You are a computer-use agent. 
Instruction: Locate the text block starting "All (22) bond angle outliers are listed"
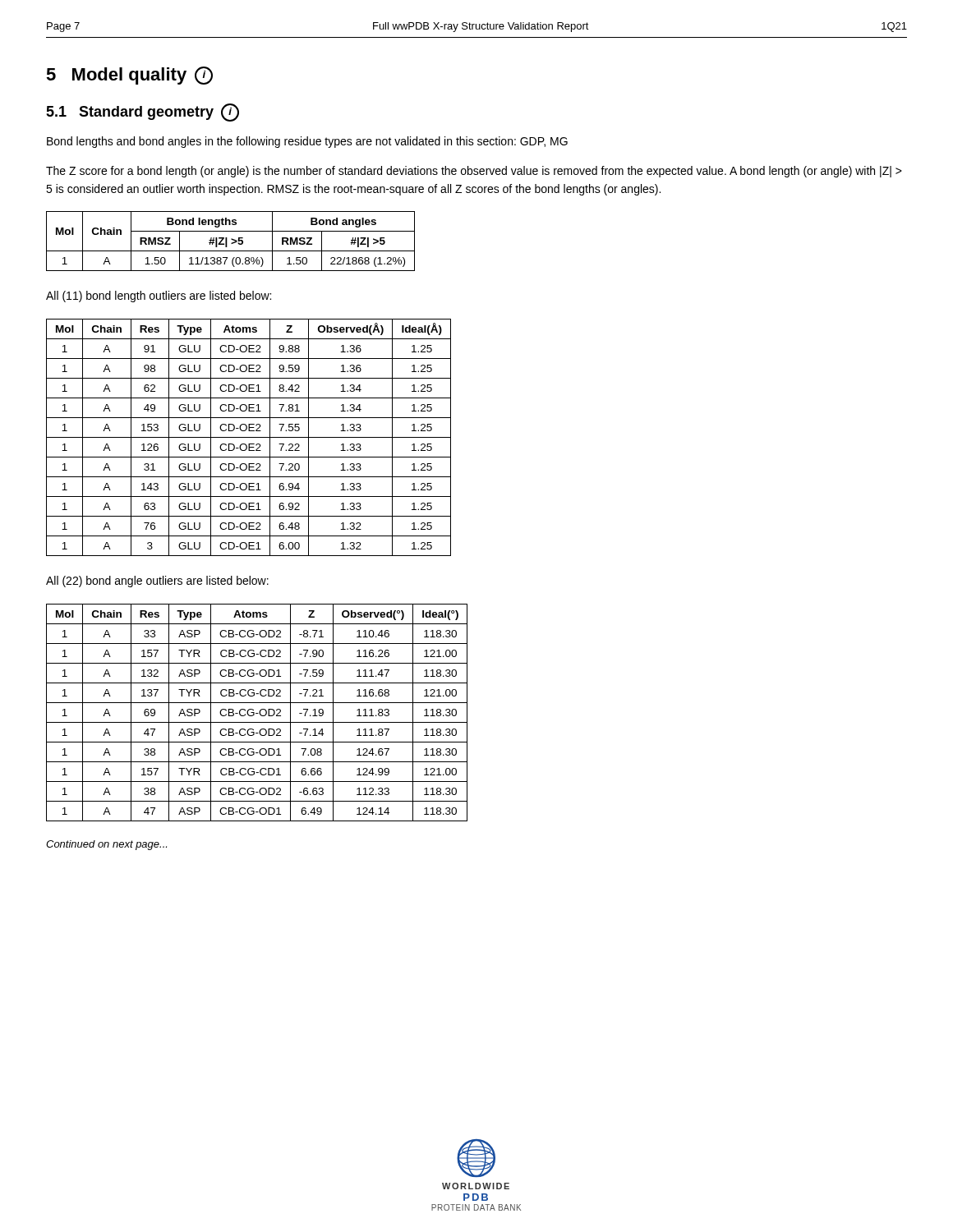click(x=158, y=581)
